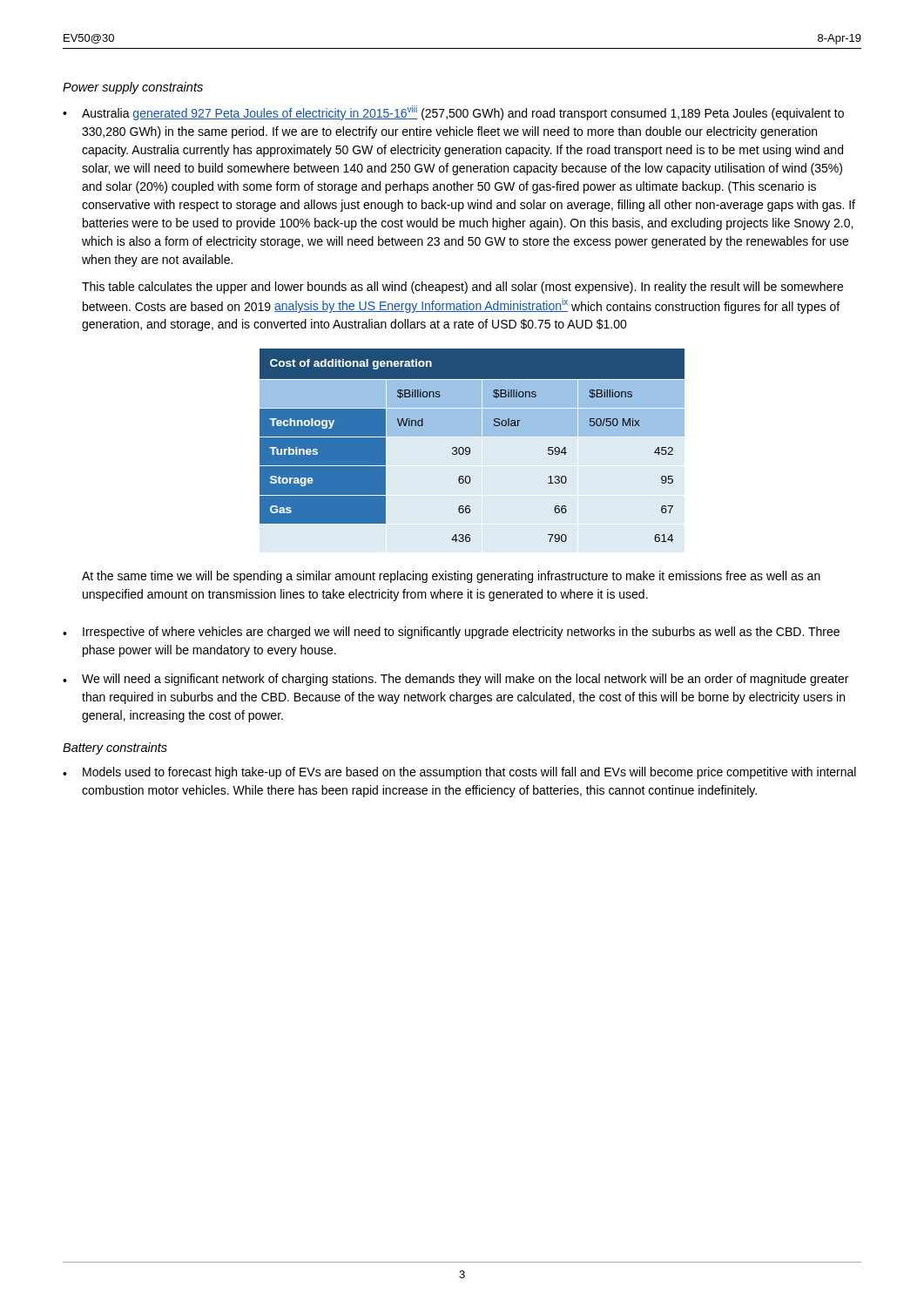Navigate to the text starting "• Irrespective of"
The image size is (924, 1307).
pos(462,641)
